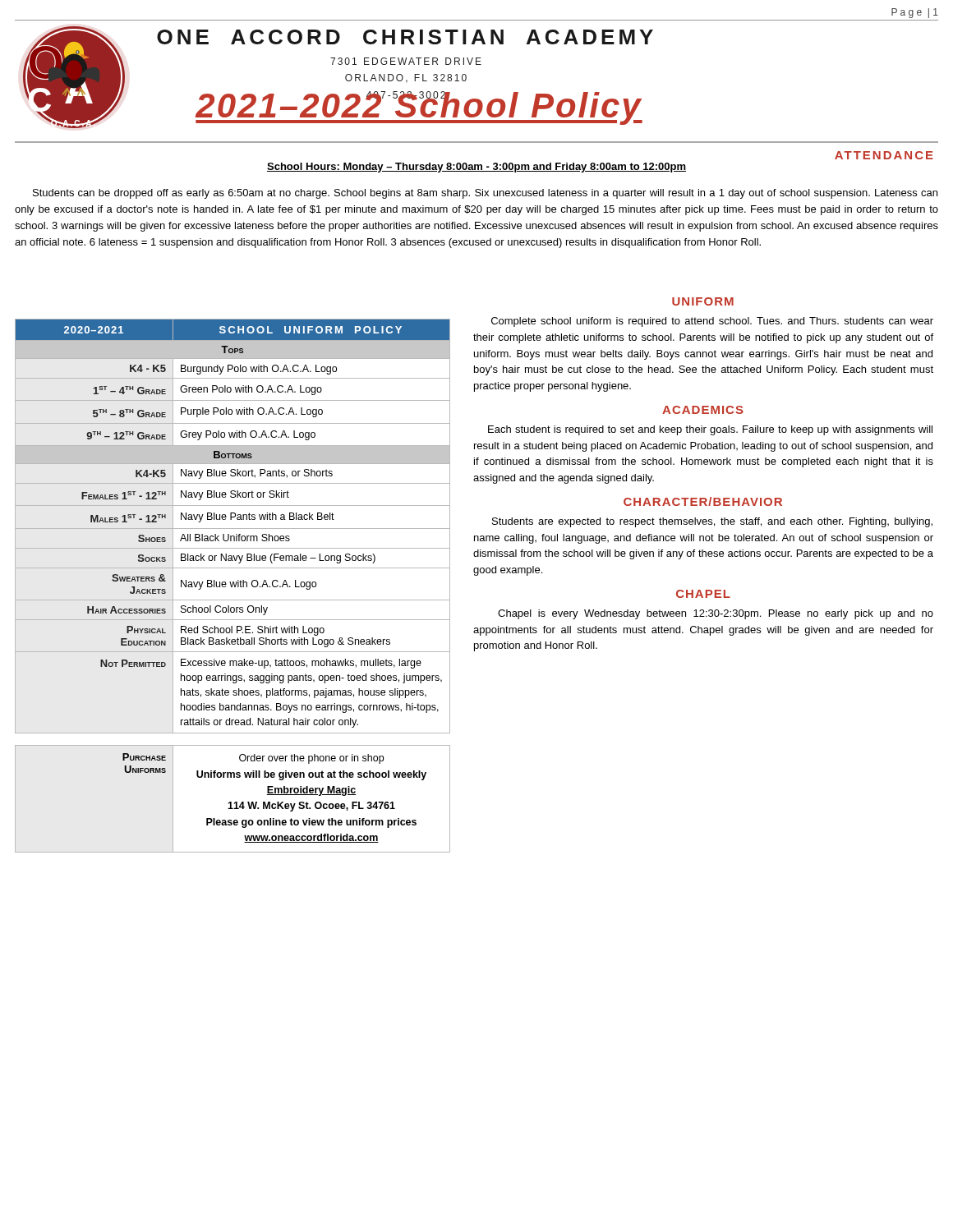Click where it says "2021–2022 School Policy"
The width and height of the screenshot is (953, 1232).
coord(419,106)
